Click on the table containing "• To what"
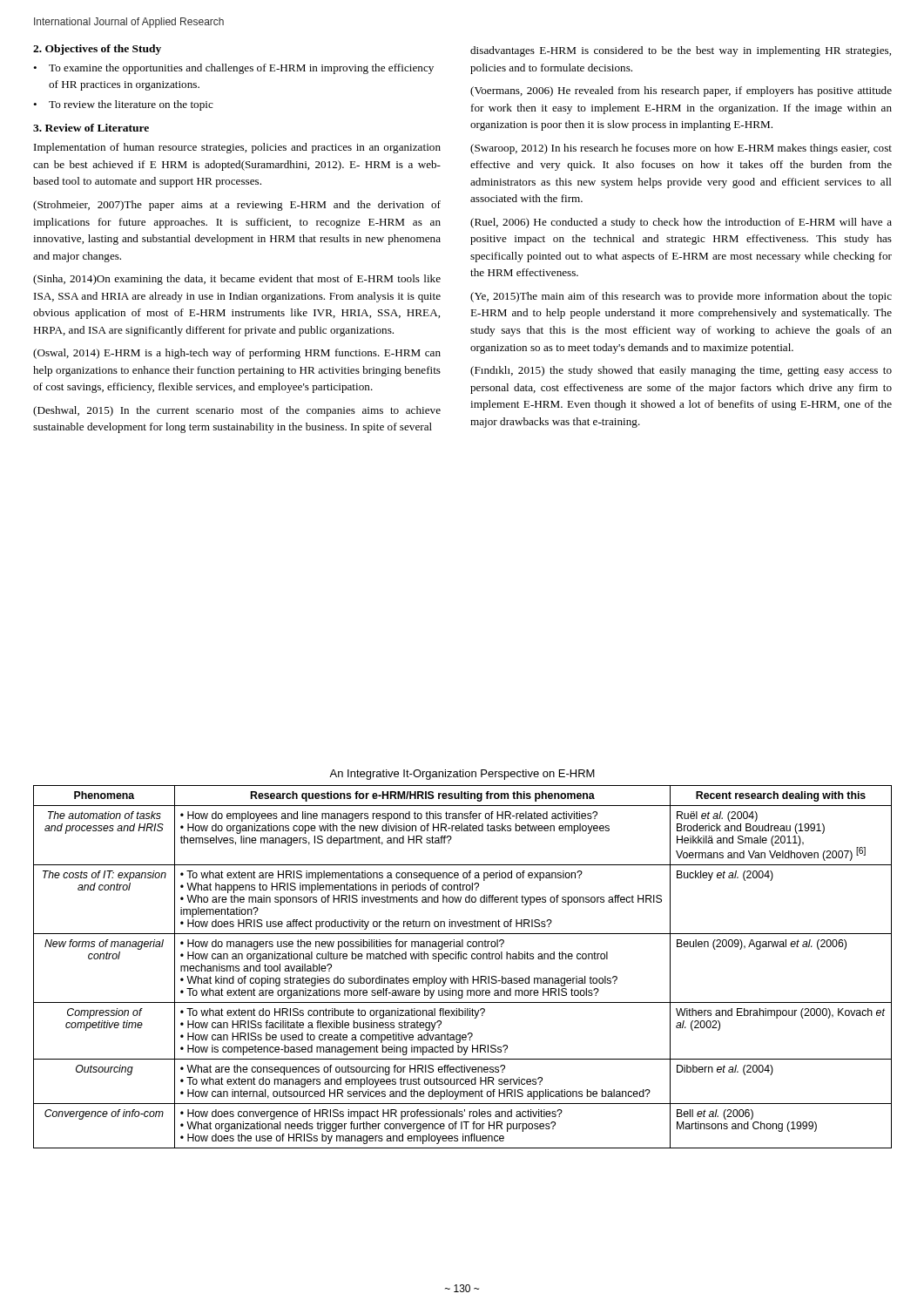 click(x=462, y=967)
